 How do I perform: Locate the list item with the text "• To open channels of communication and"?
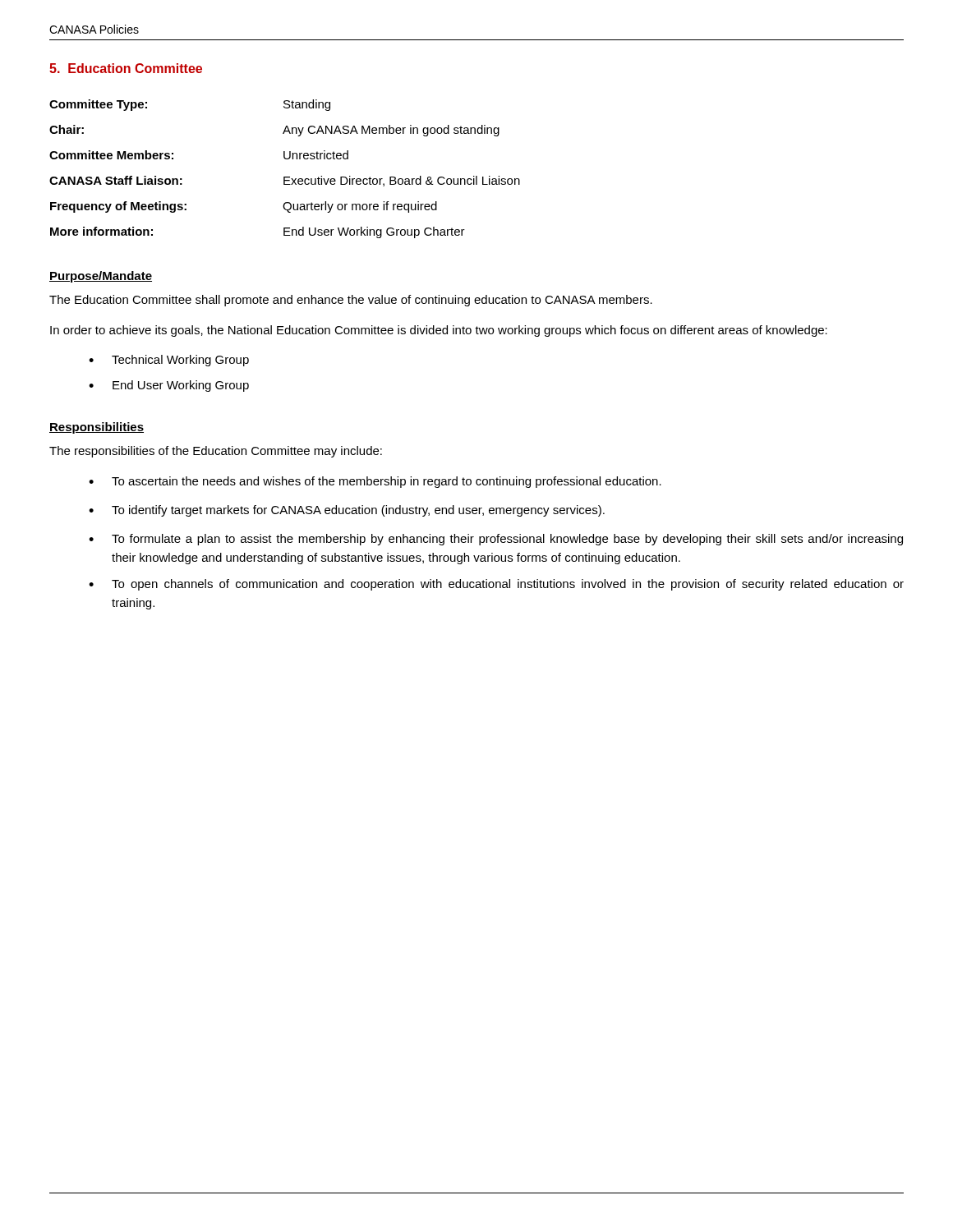(496, 594)
